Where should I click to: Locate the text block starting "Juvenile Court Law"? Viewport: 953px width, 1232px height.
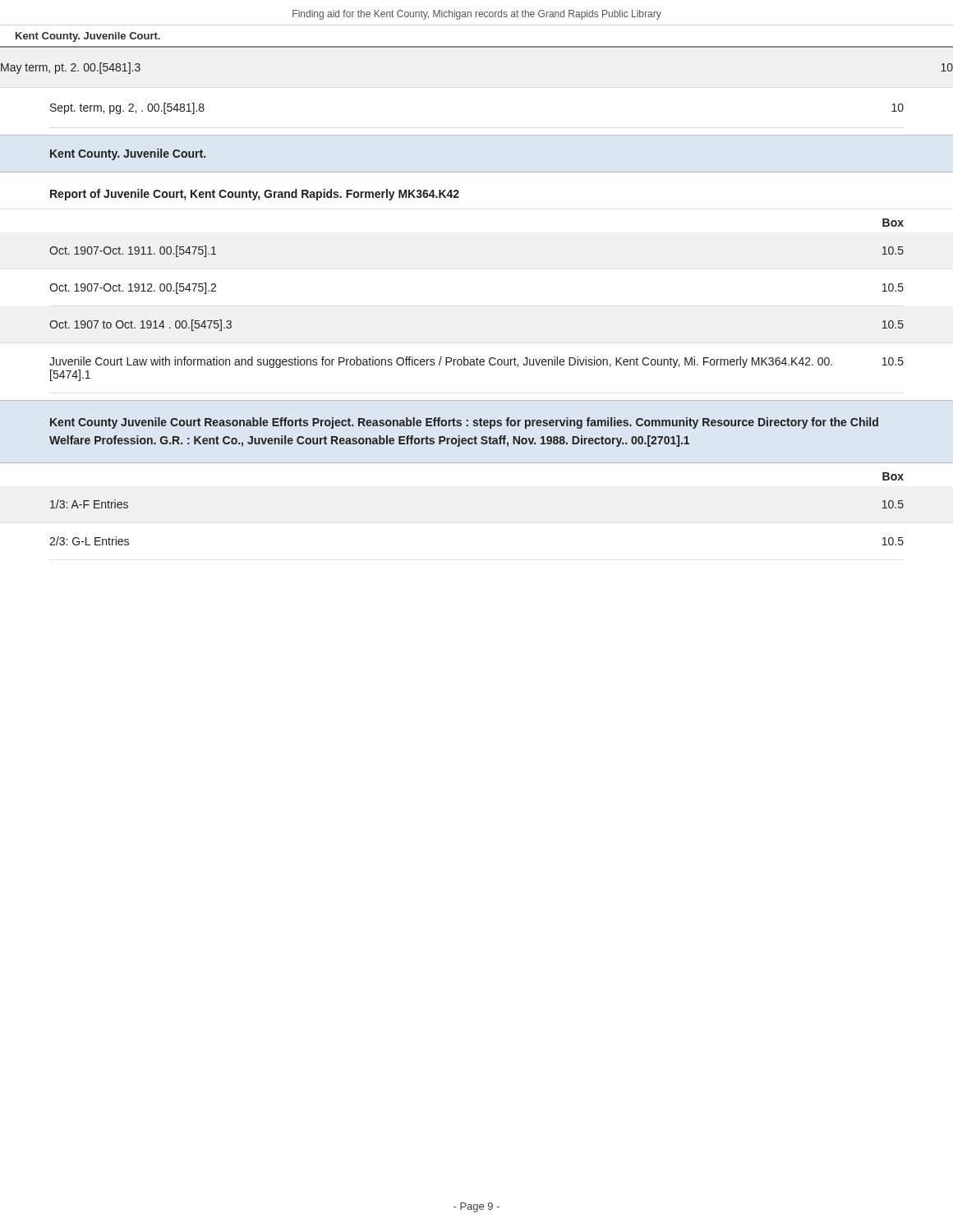click(x=476, y=368)
